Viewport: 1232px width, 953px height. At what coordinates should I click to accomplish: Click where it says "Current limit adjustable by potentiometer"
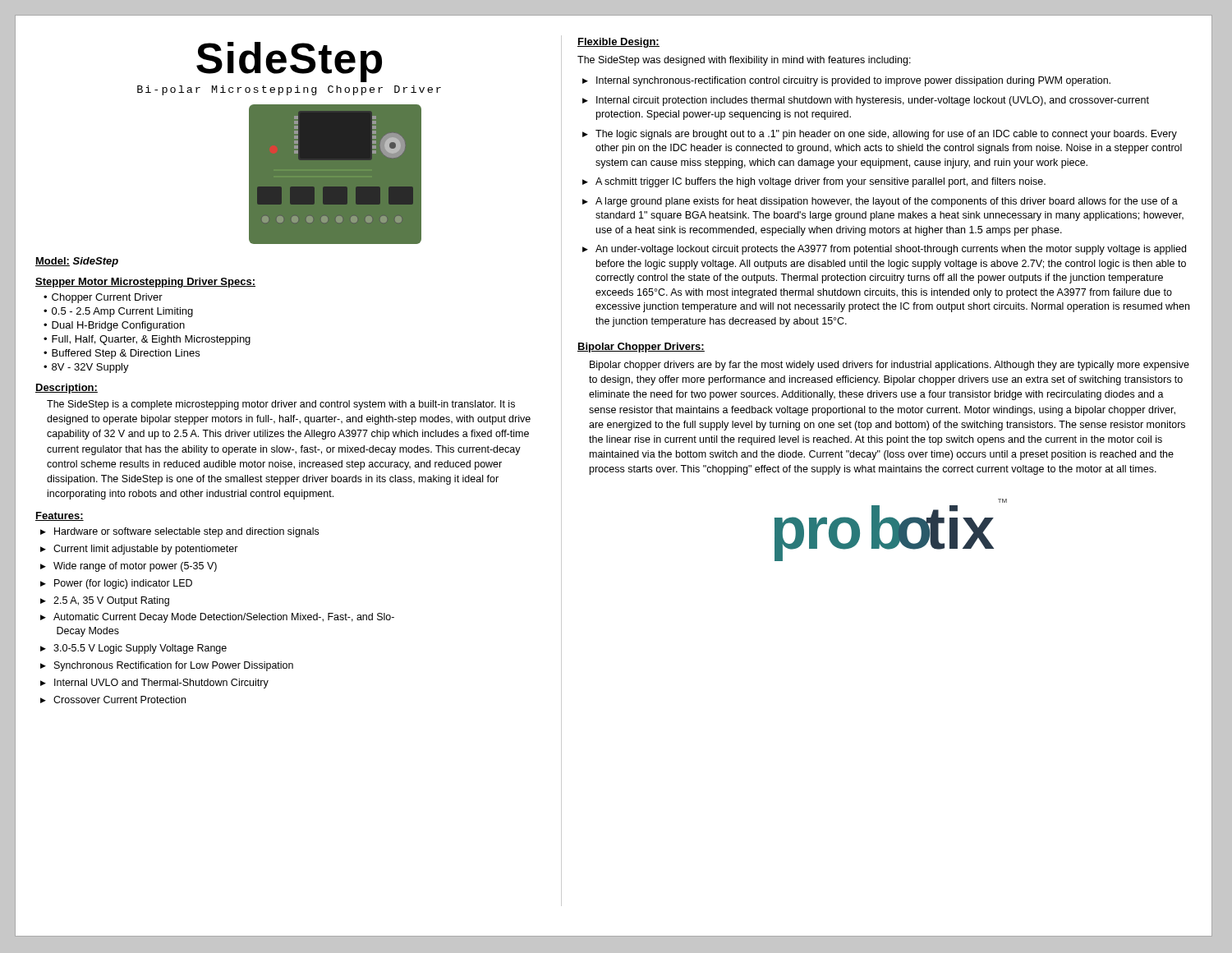[x=145, y=549]
